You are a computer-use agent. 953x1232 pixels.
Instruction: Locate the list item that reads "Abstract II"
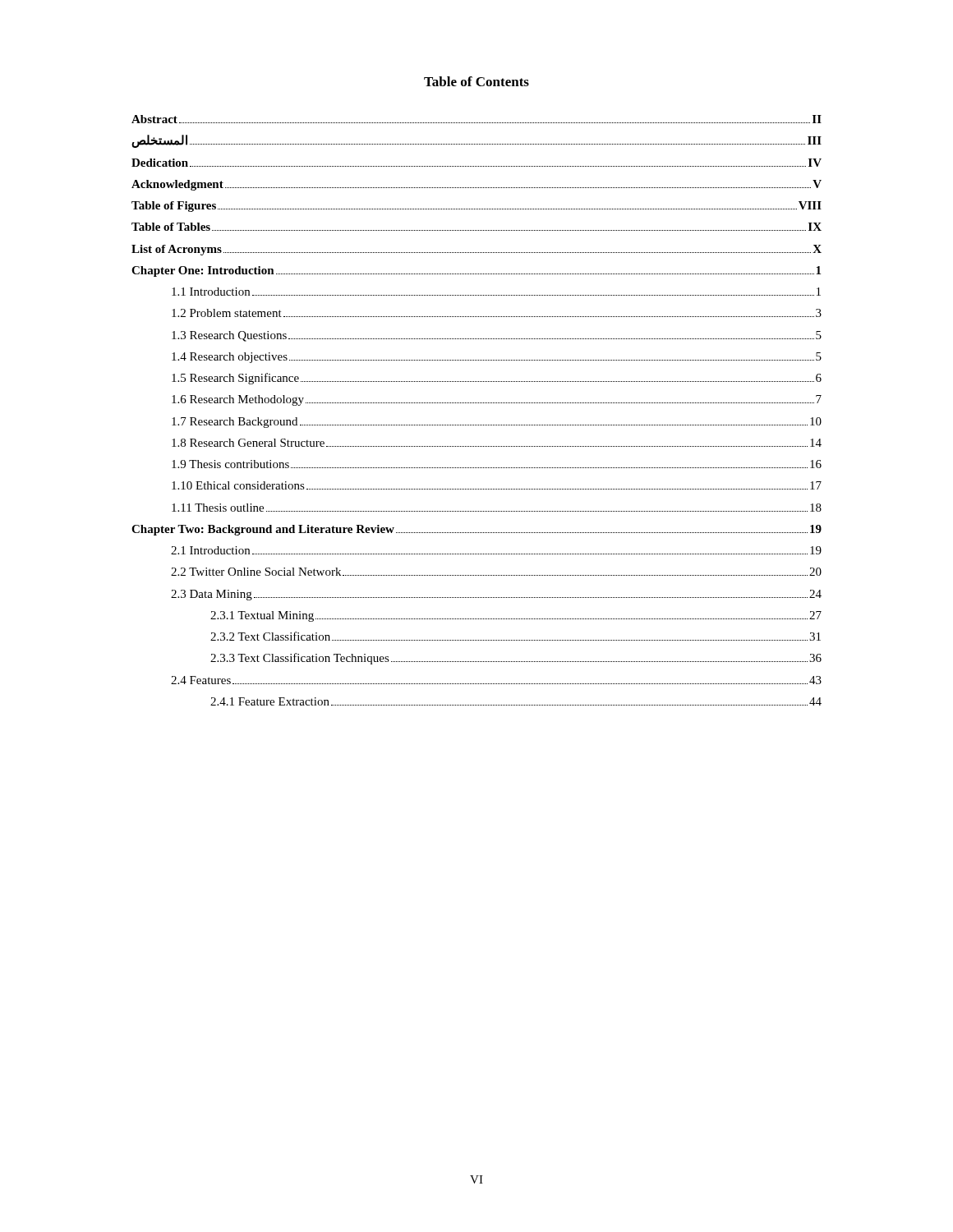[476, 119]
